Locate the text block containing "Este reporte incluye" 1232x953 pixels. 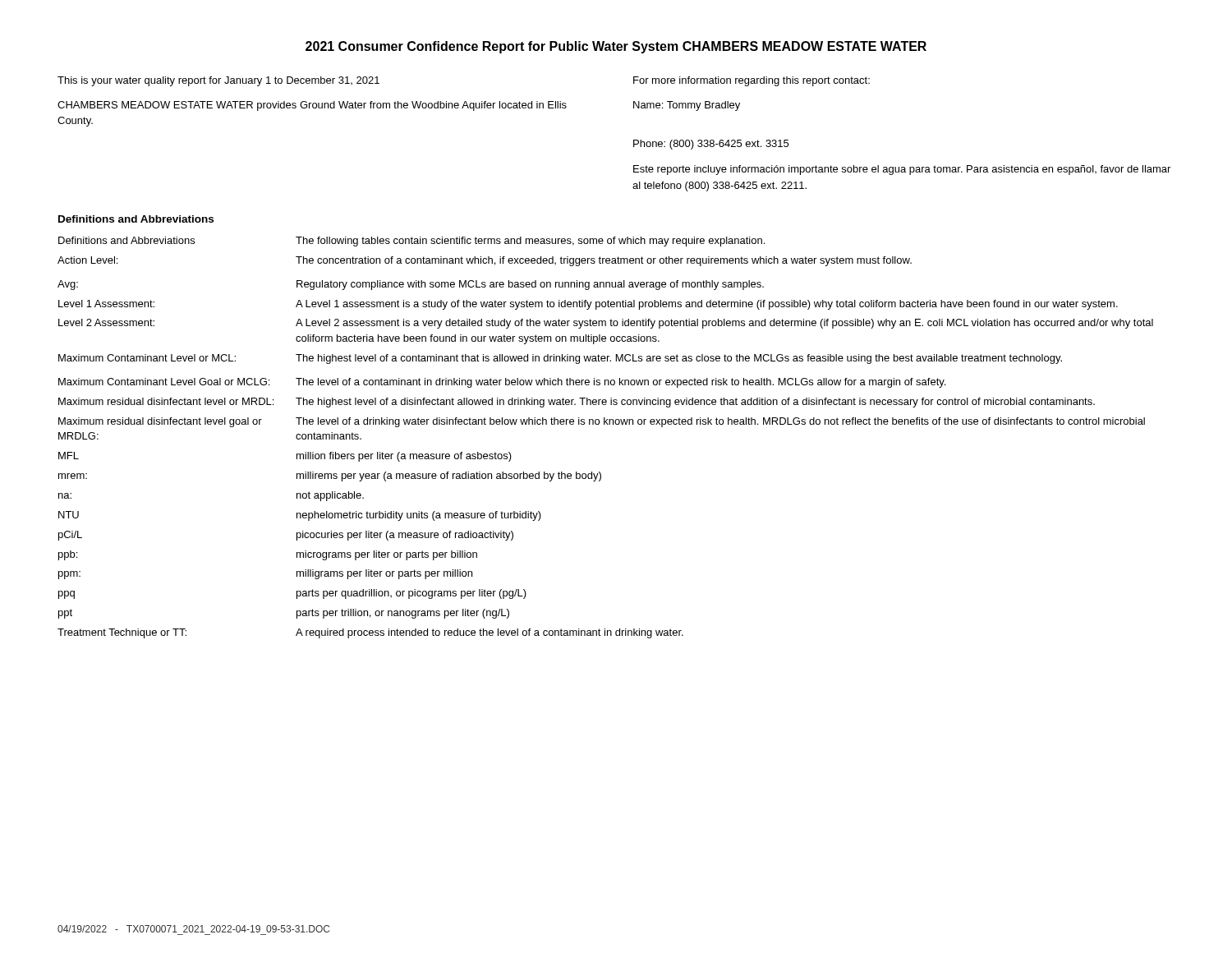click(x=902, y=177)
